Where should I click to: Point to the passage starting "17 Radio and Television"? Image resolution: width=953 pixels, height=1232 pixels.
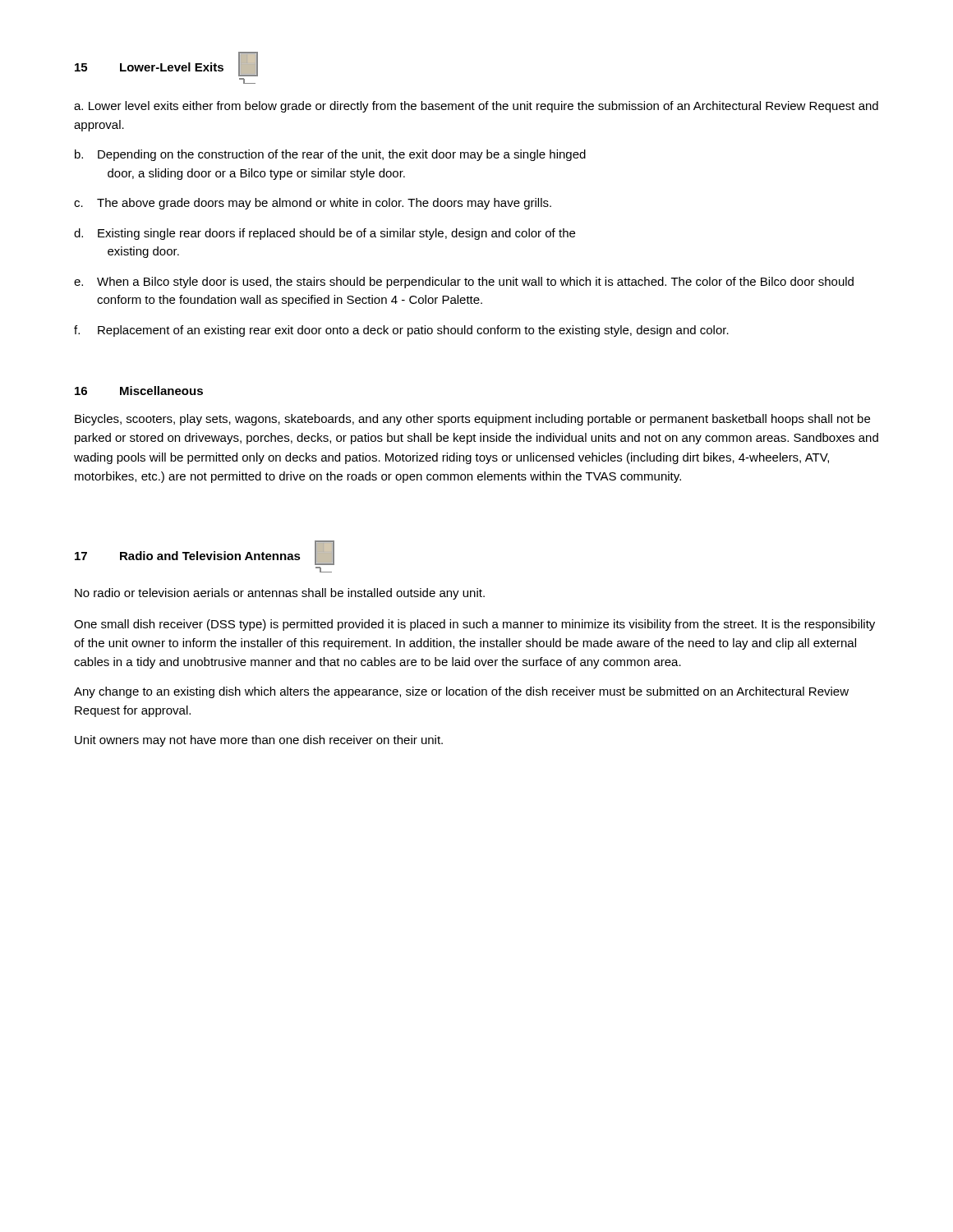209,555
